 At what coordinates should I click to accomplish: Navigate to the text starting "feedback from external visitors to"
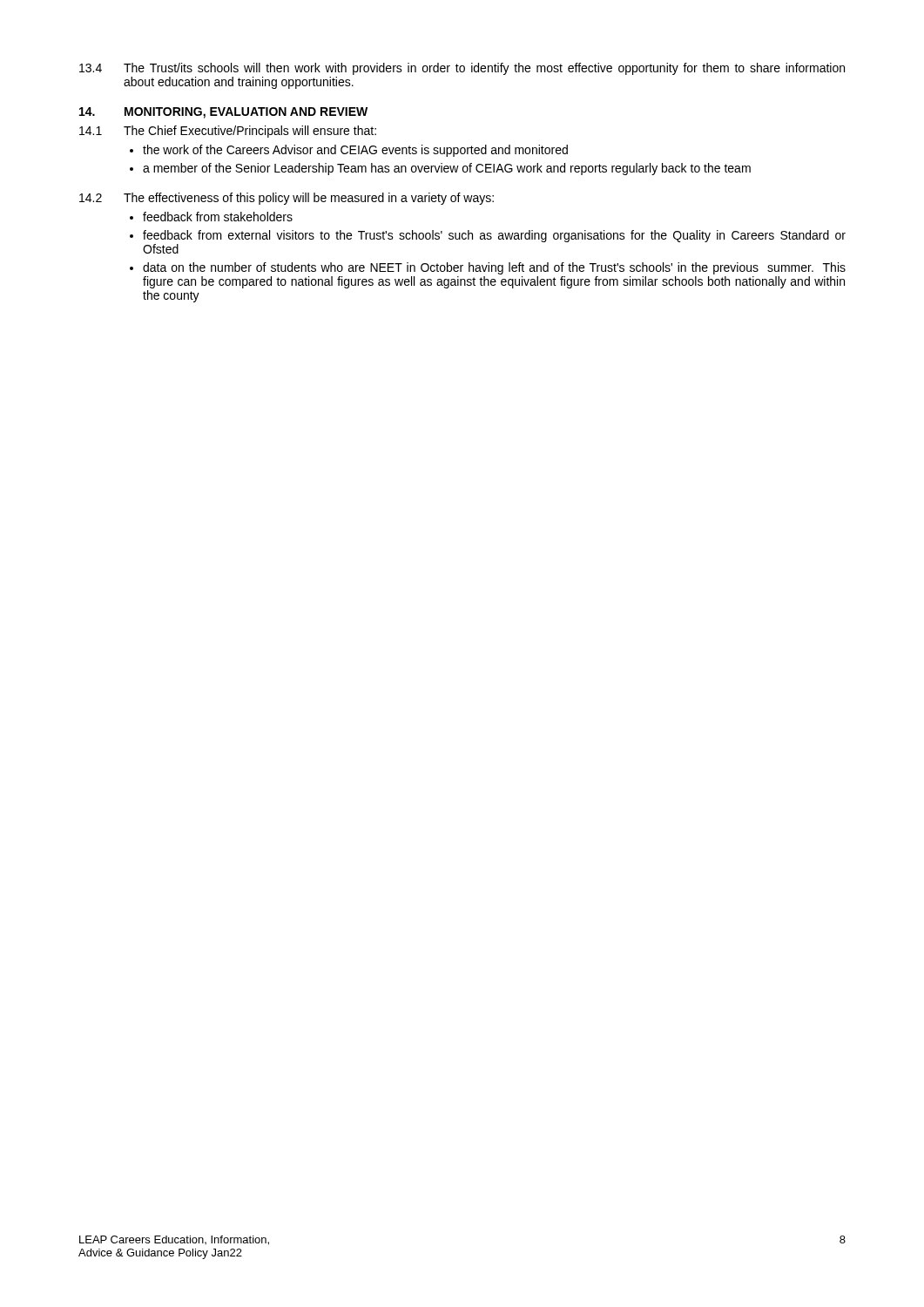point(494,242)
